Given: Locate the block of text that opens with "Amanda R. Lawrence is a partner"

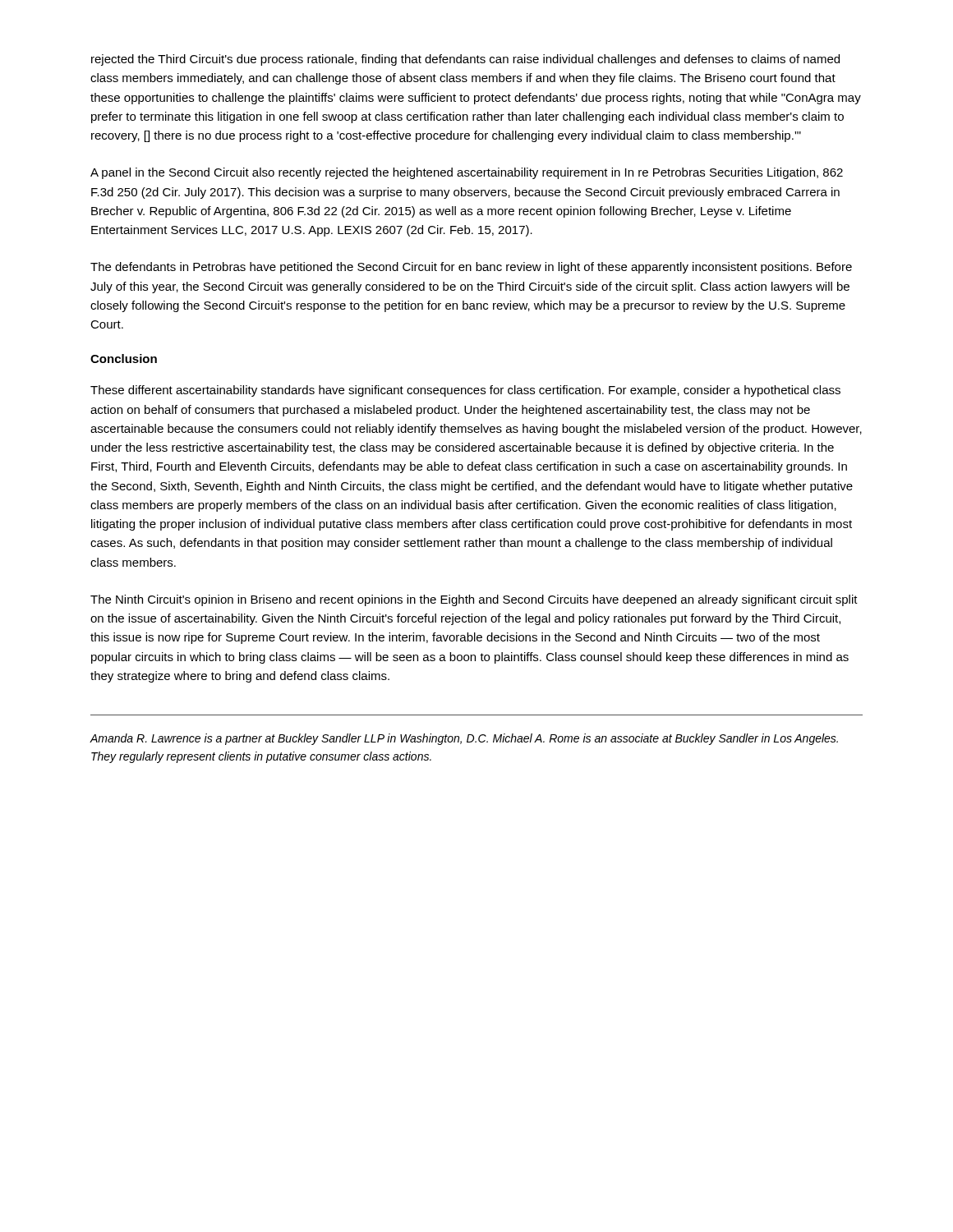Looking at the screenshot, I should (x=465, y=747).
